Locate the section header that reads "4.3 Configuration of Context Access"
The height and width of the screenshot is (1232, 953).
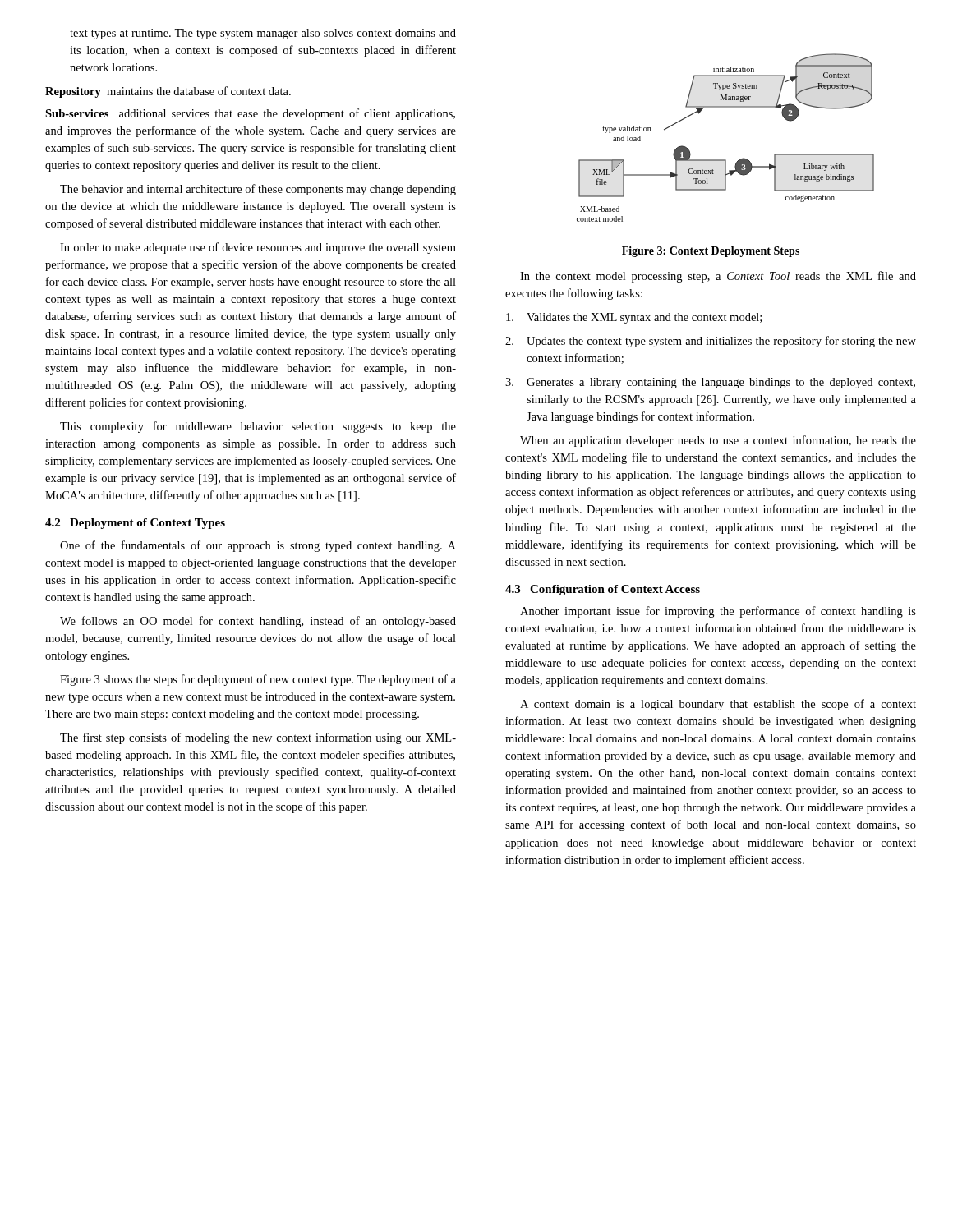[711, 589]
